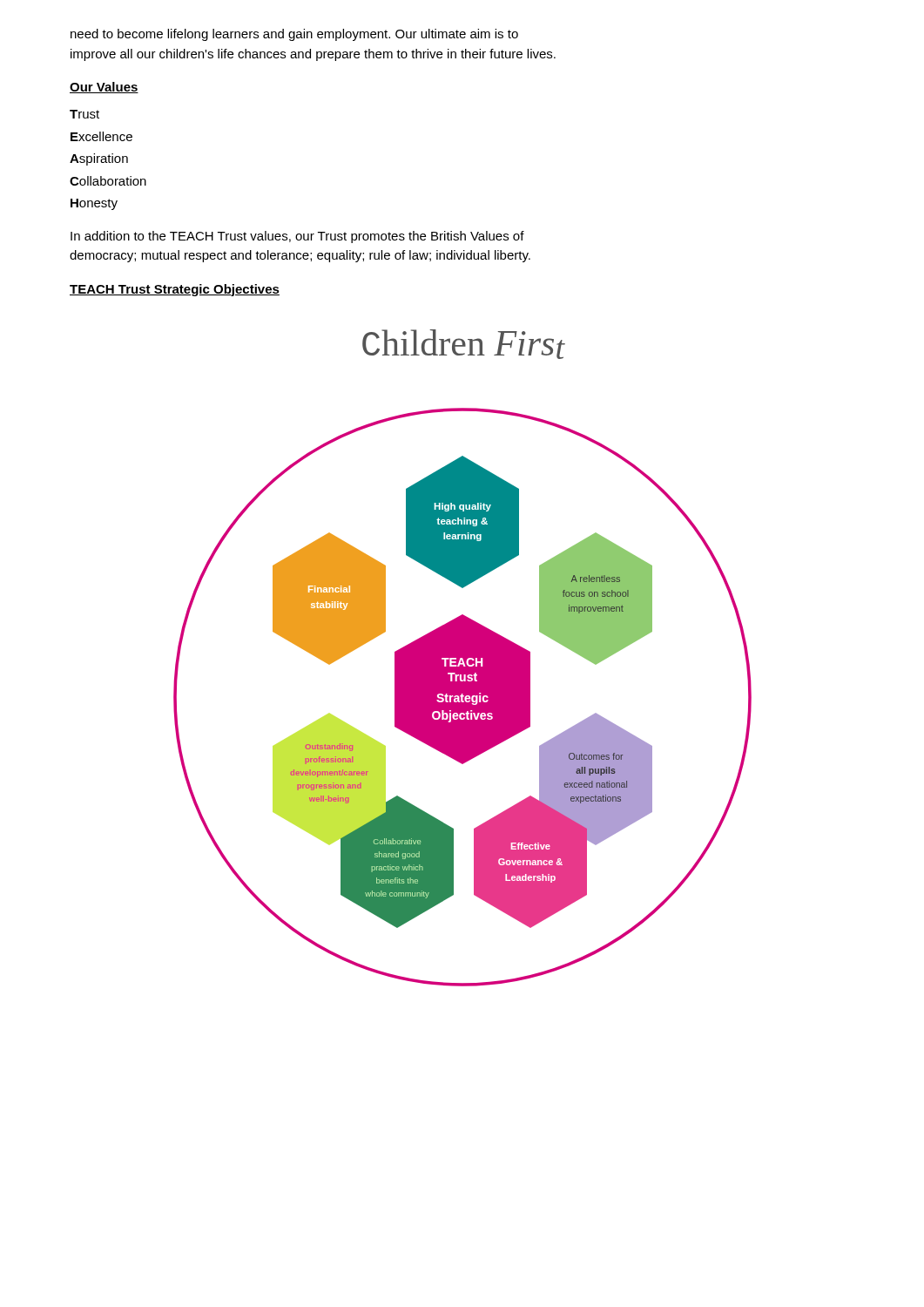Screen dimensions: 1307x924
Task: Locate the infographic
Action: point(462,662)
